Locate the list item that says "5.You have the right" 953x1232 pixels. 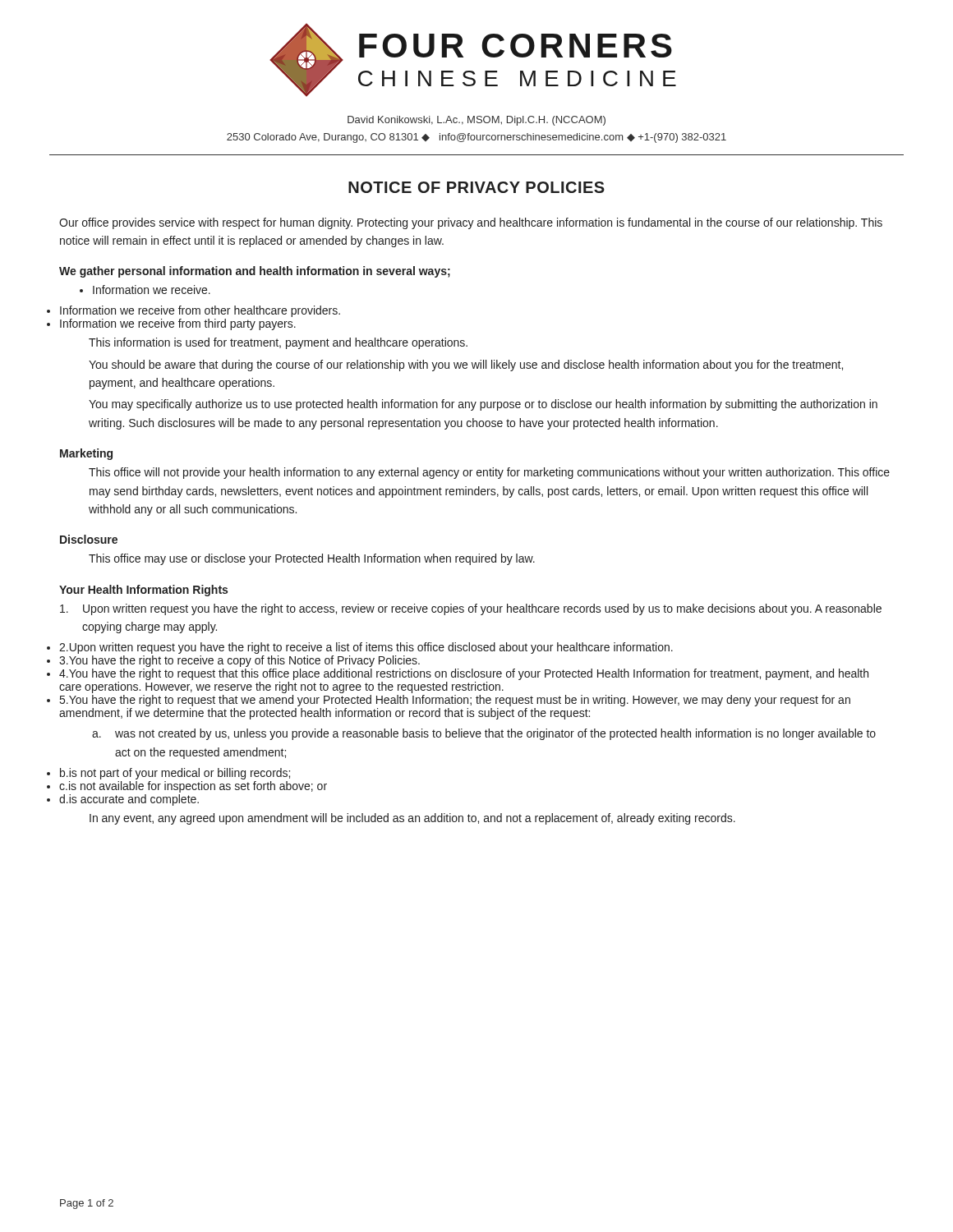(x=476, y=707)
